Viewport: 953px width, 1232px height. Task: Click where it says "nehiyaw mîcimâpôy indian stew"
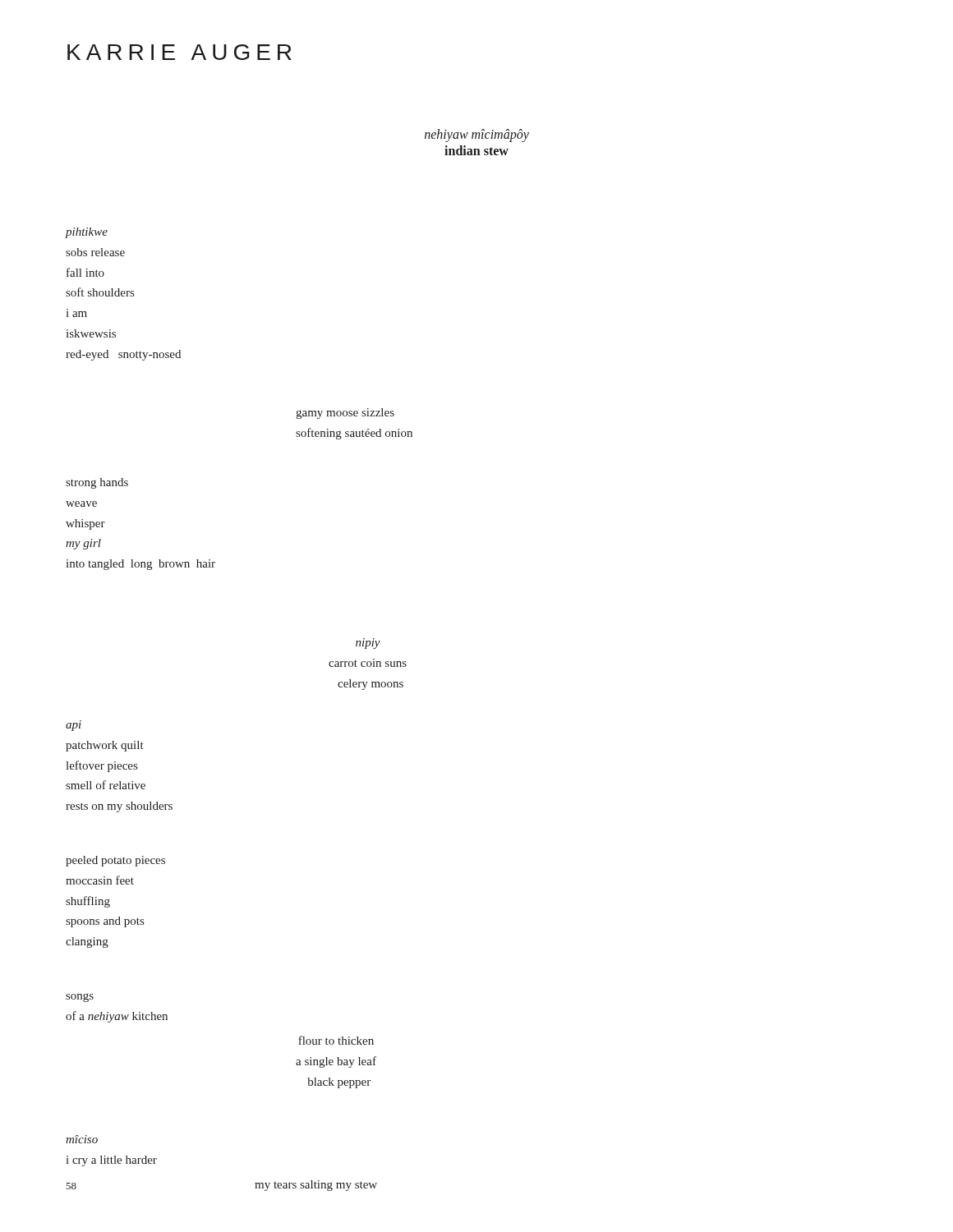tap(476, 143)
